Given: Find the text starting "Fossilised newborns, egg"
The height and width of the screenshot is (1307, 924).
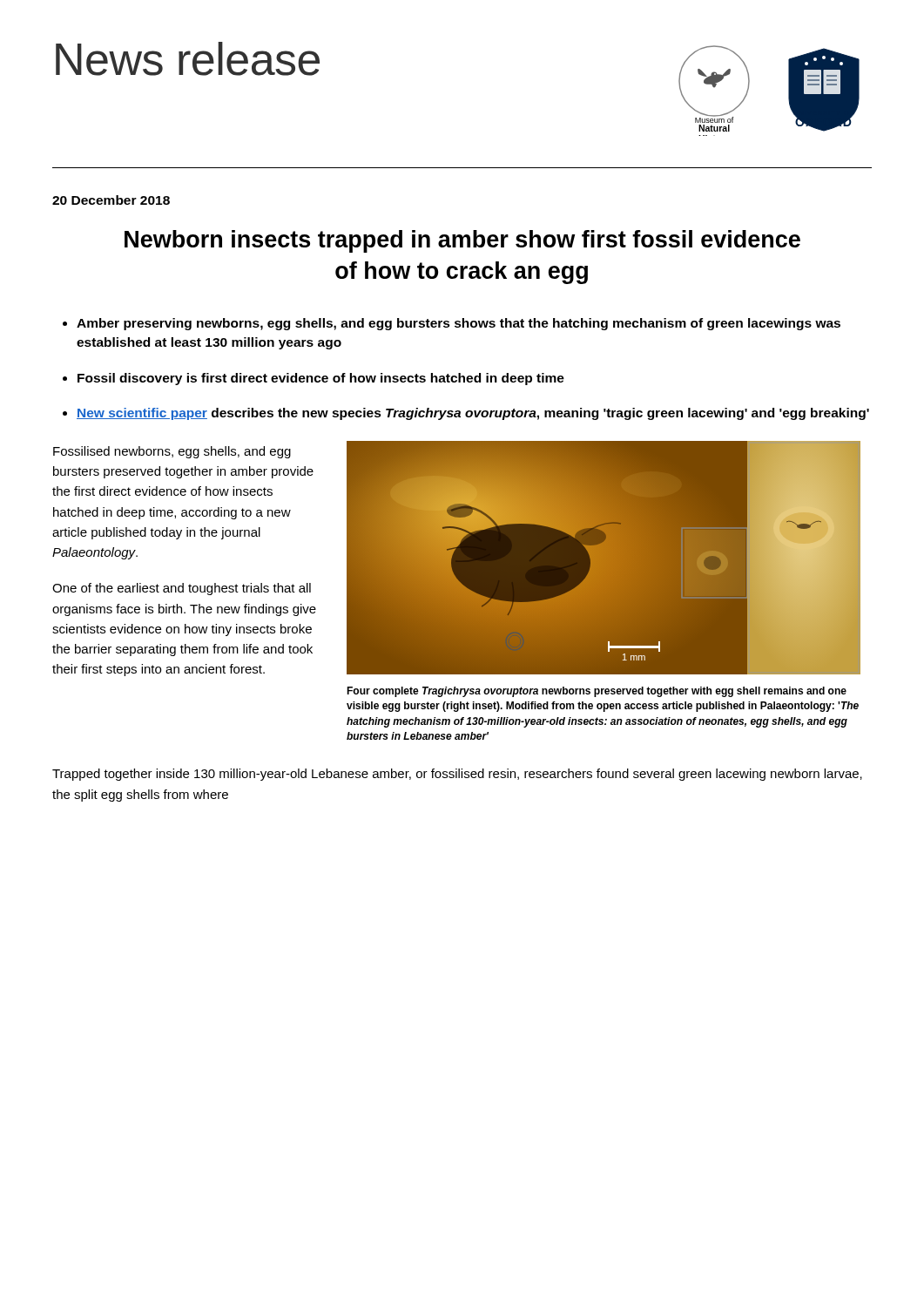Looking at the screenshot, I should coord(172,452).
